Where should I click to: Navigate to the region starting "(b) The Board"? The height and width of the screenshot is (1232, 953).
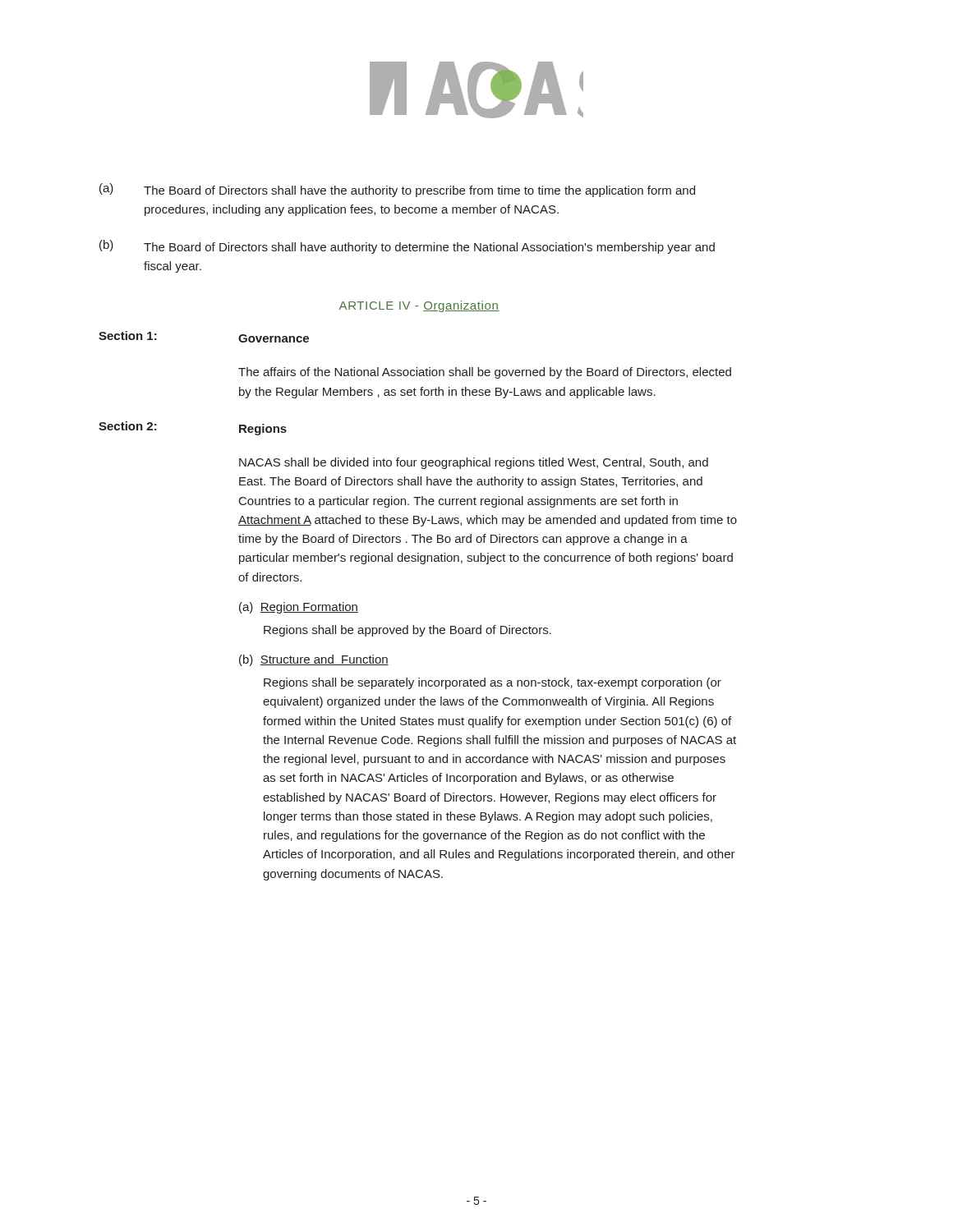419,256
